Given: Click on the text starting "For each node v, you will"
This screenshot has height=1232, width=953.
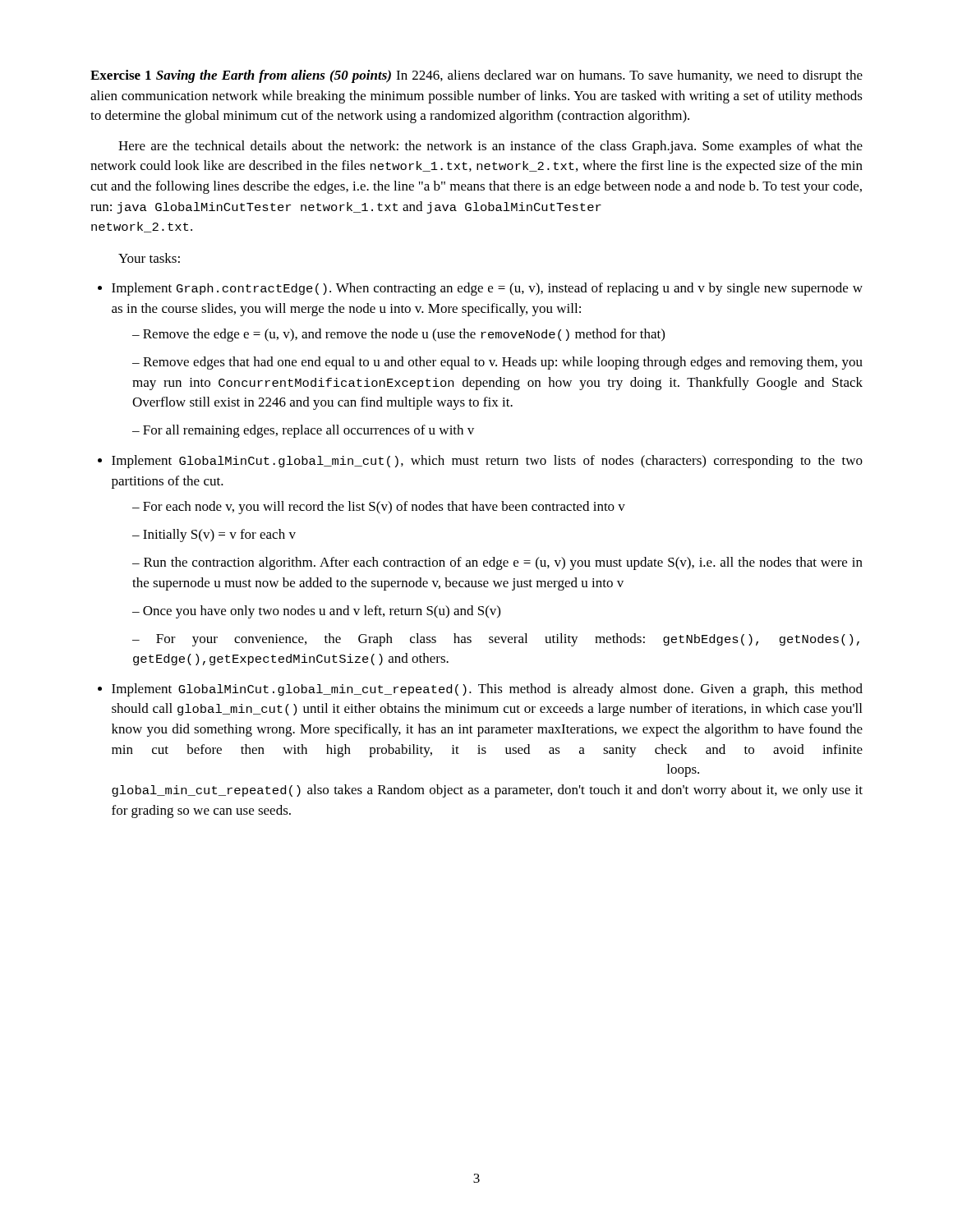Looking at the screenshot, I should [x=384, y=506].
